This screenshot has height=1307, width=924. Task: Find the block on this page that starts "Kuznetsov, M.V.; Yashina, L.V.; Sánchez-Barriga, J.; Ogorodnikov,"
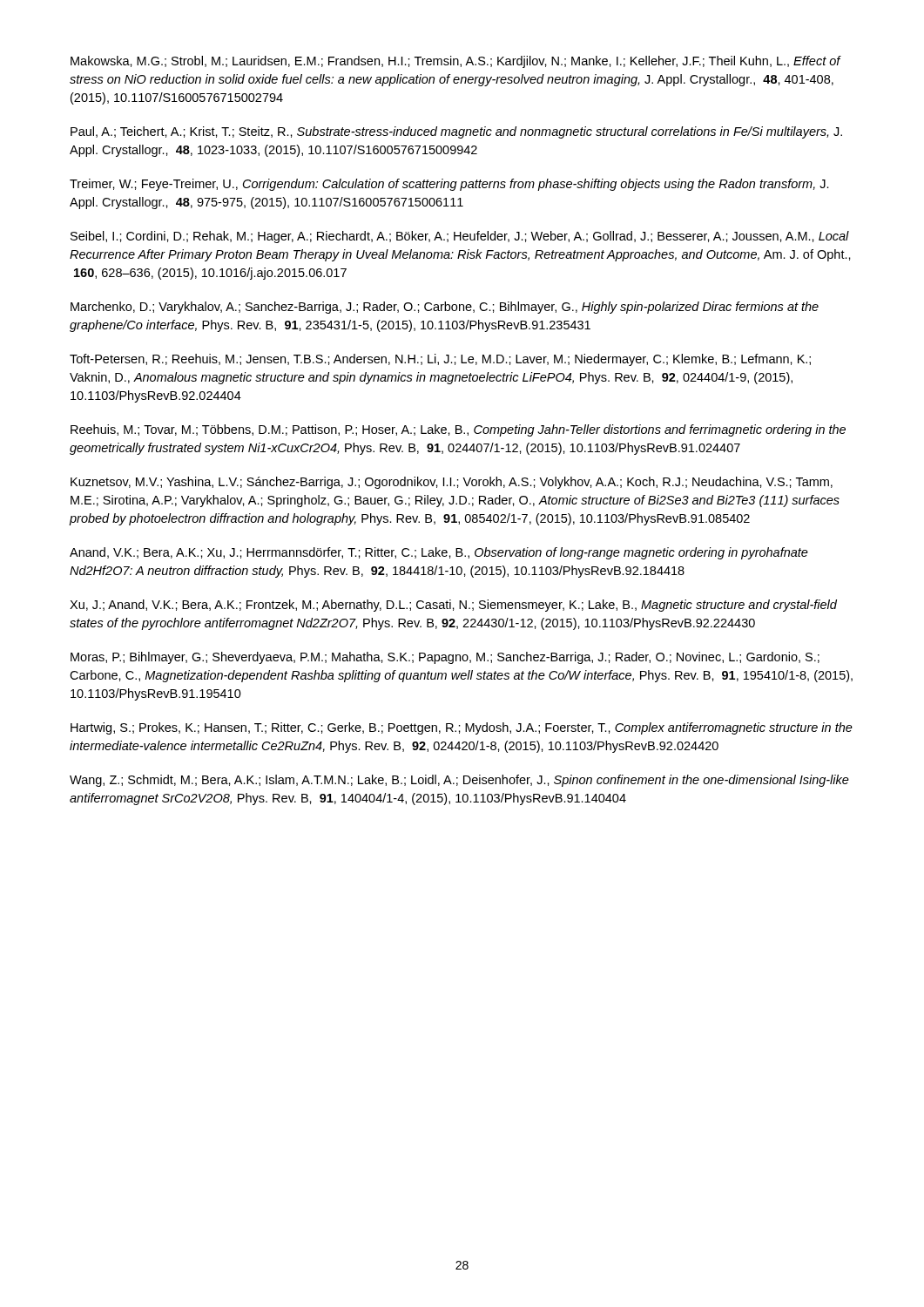pos(455,500)
